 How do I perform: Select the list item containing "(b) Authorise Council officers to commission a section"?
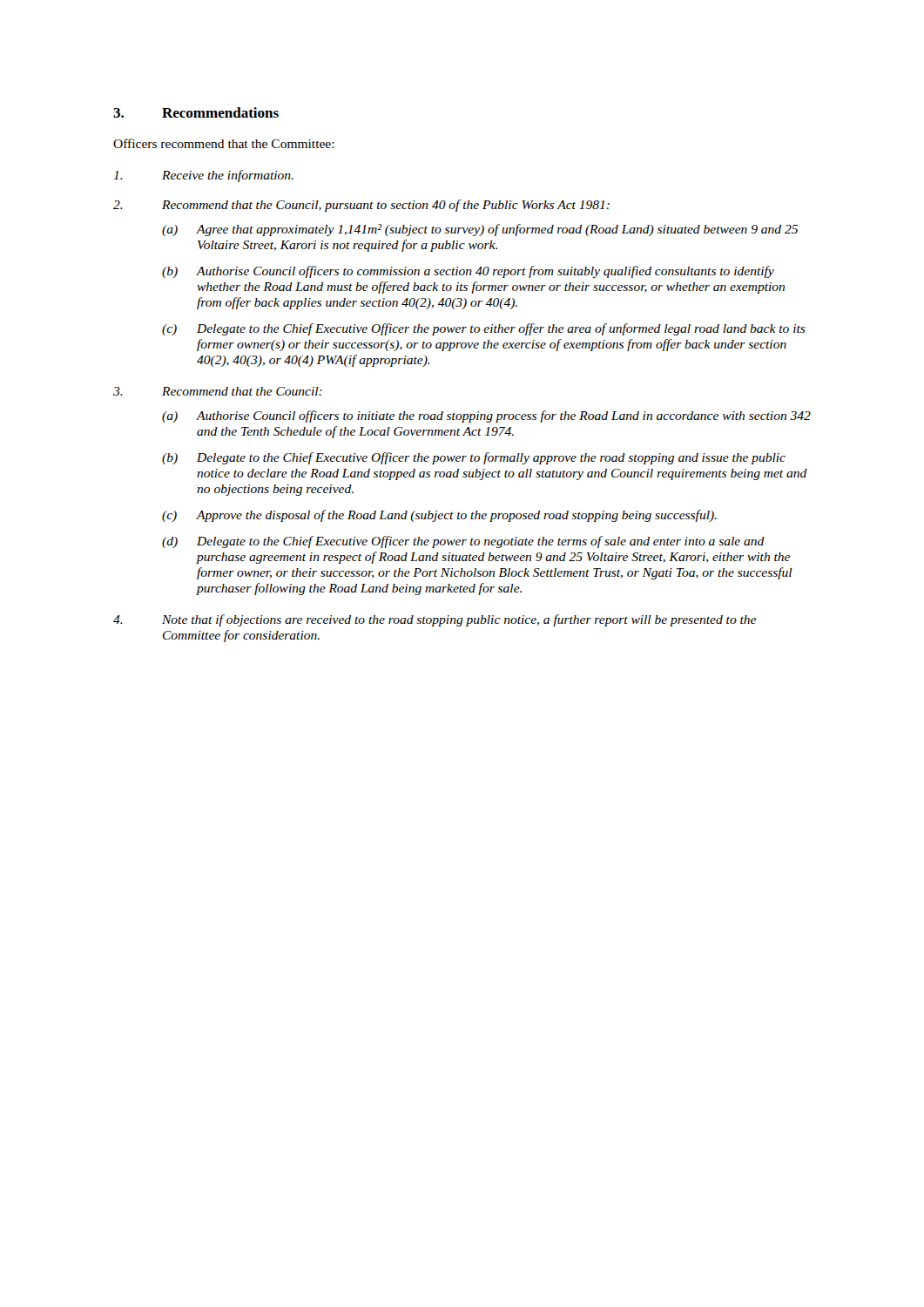pyautogui.click(x=486, y=287)
